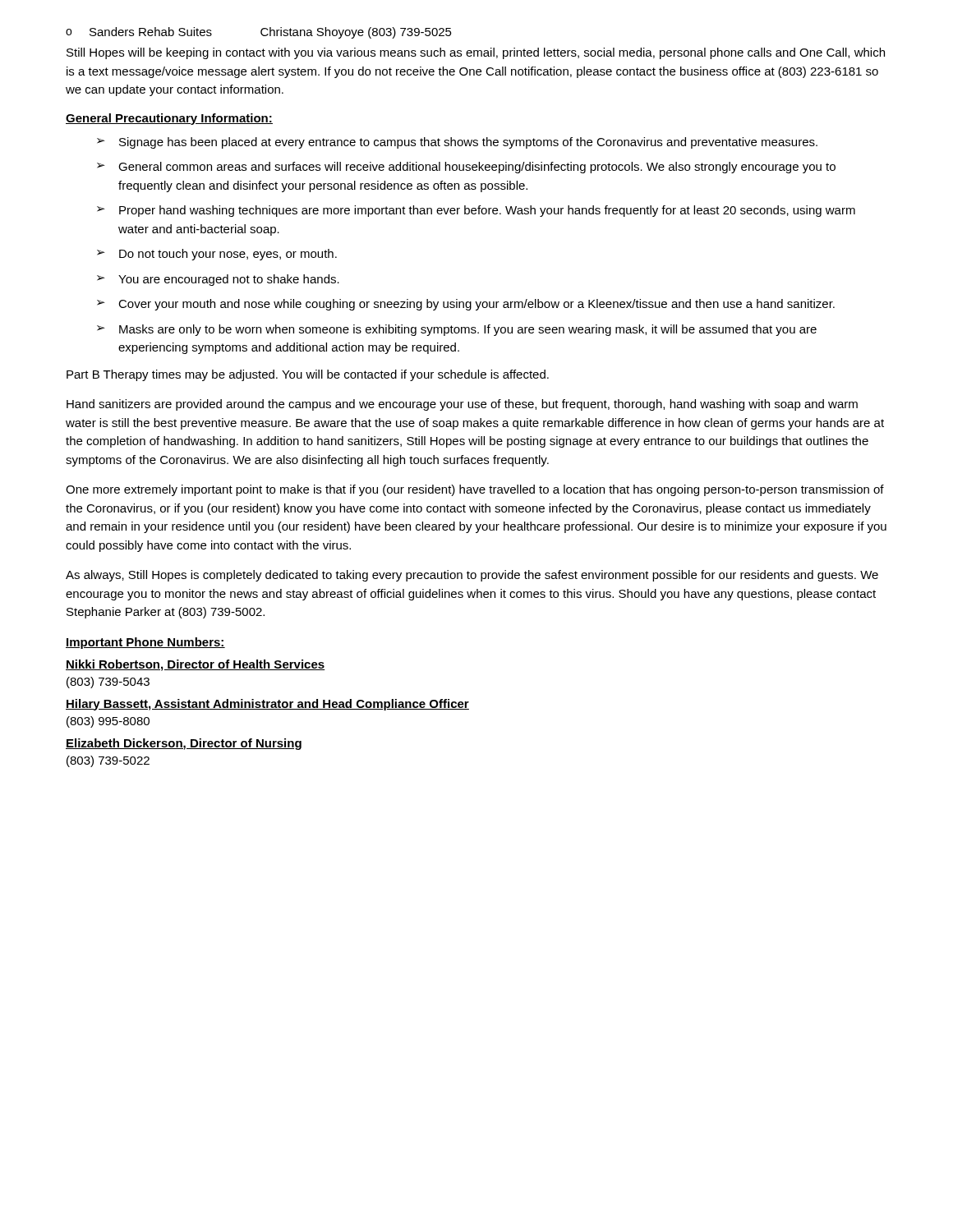Where is the passage that starts "Part B Therapy"?
Viewport: 953px width, 1232px height.
[x=308, y=374]
